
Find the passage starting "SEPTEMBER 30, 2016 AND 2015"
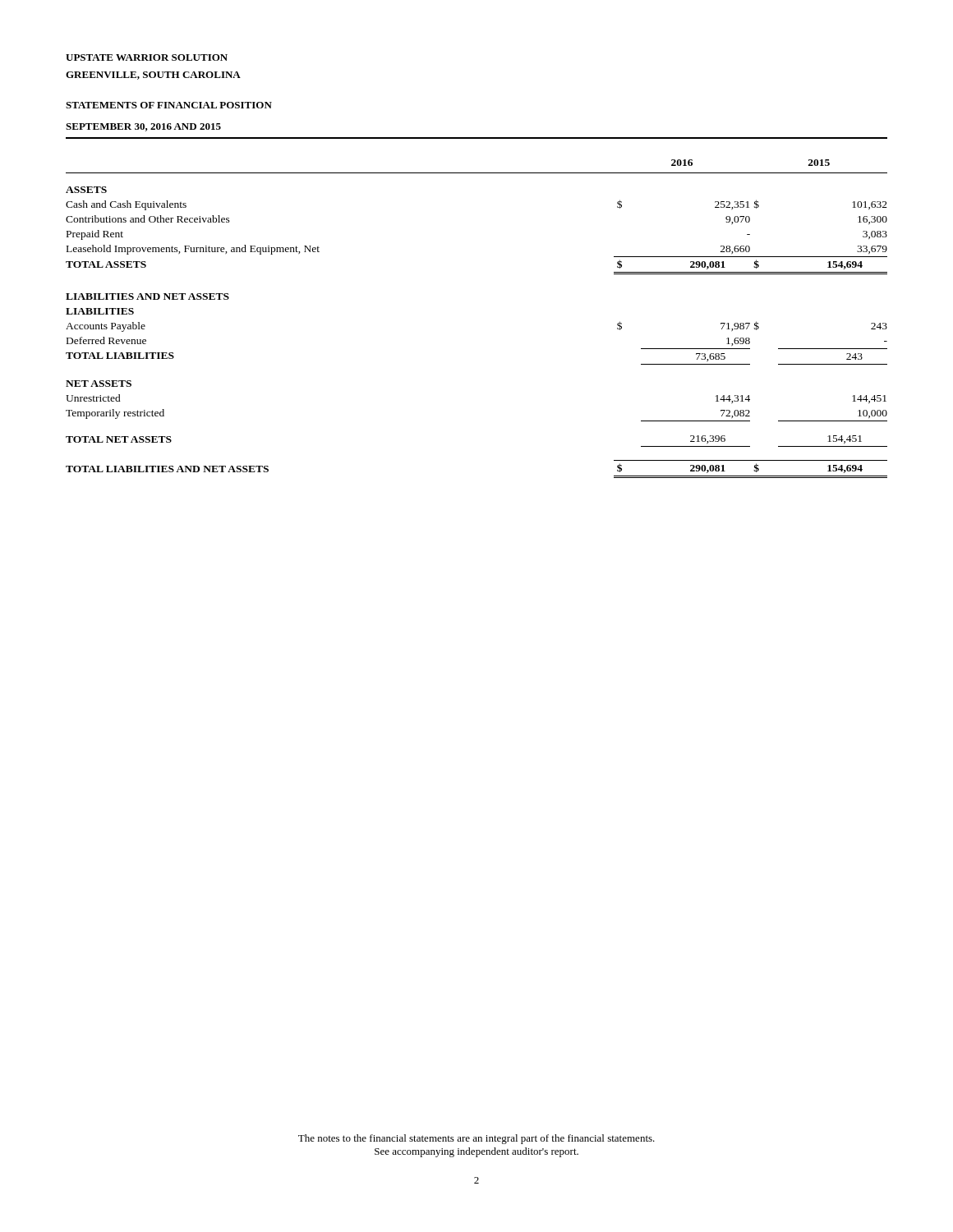coord(143,126)
